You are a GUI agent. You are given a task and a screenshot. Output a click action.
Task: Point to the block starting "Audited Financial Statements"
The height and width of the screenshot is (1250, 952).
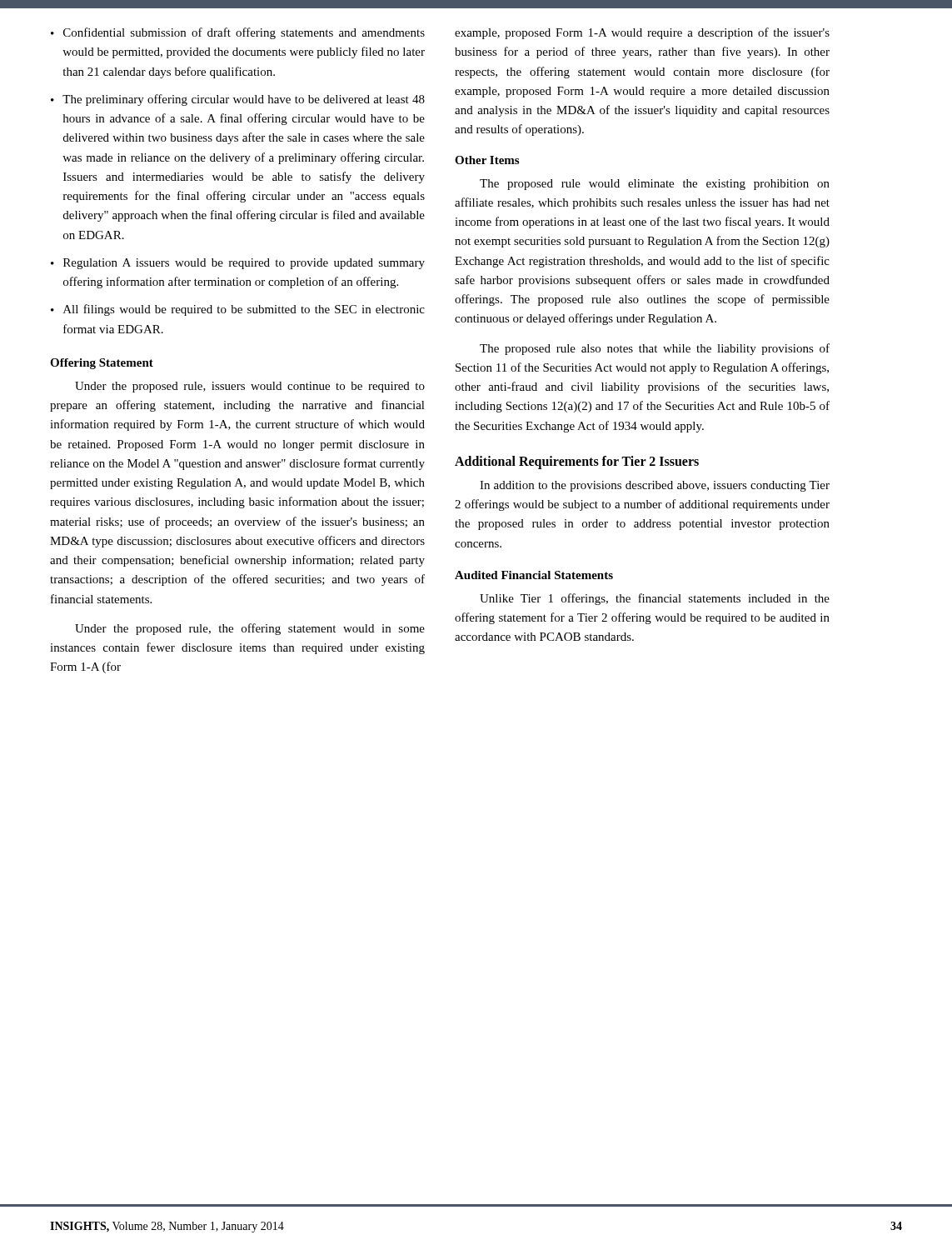click(534, 575)
